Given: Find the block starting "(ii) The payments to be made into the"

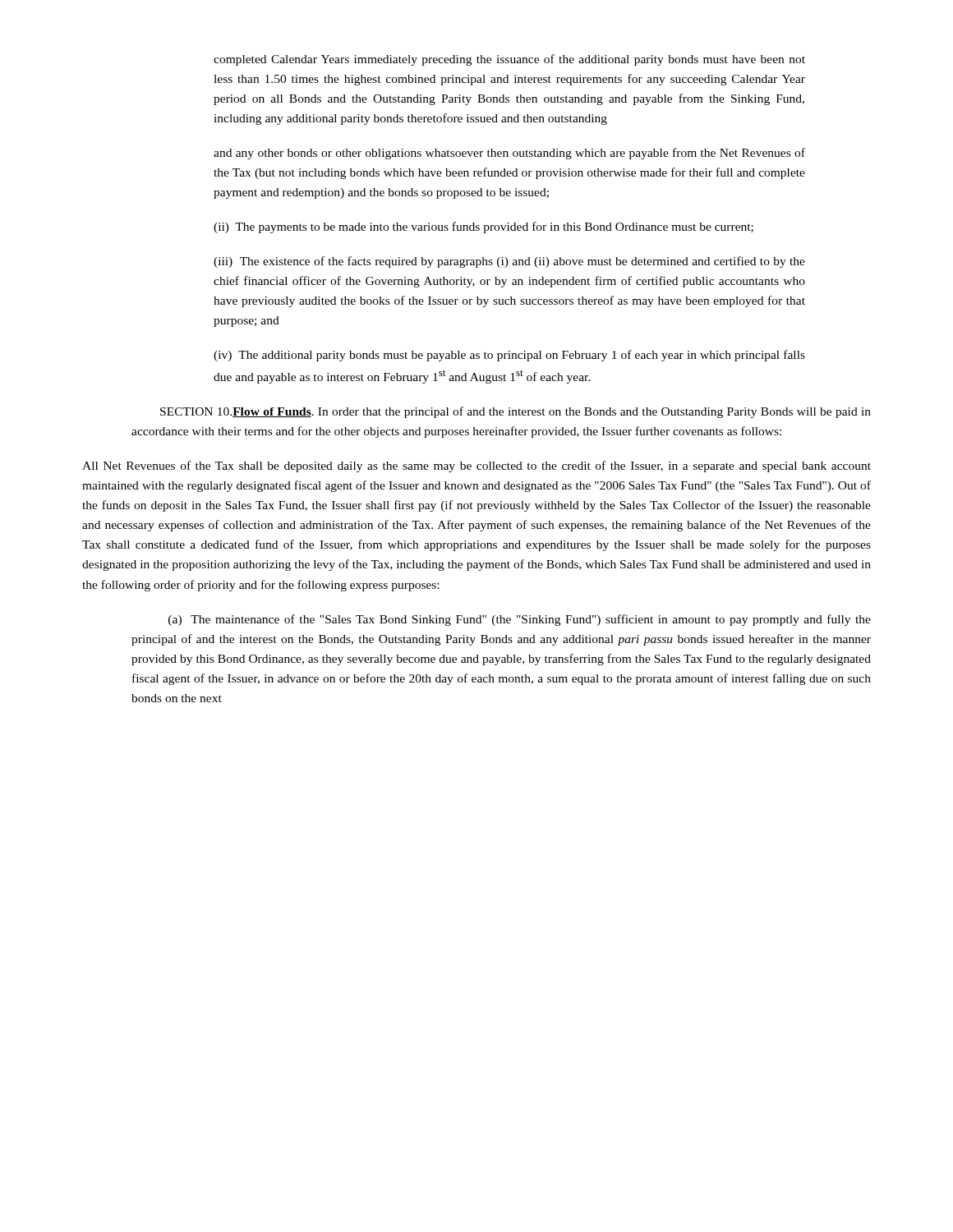Looking at the screenshot, I should point(484,226).
